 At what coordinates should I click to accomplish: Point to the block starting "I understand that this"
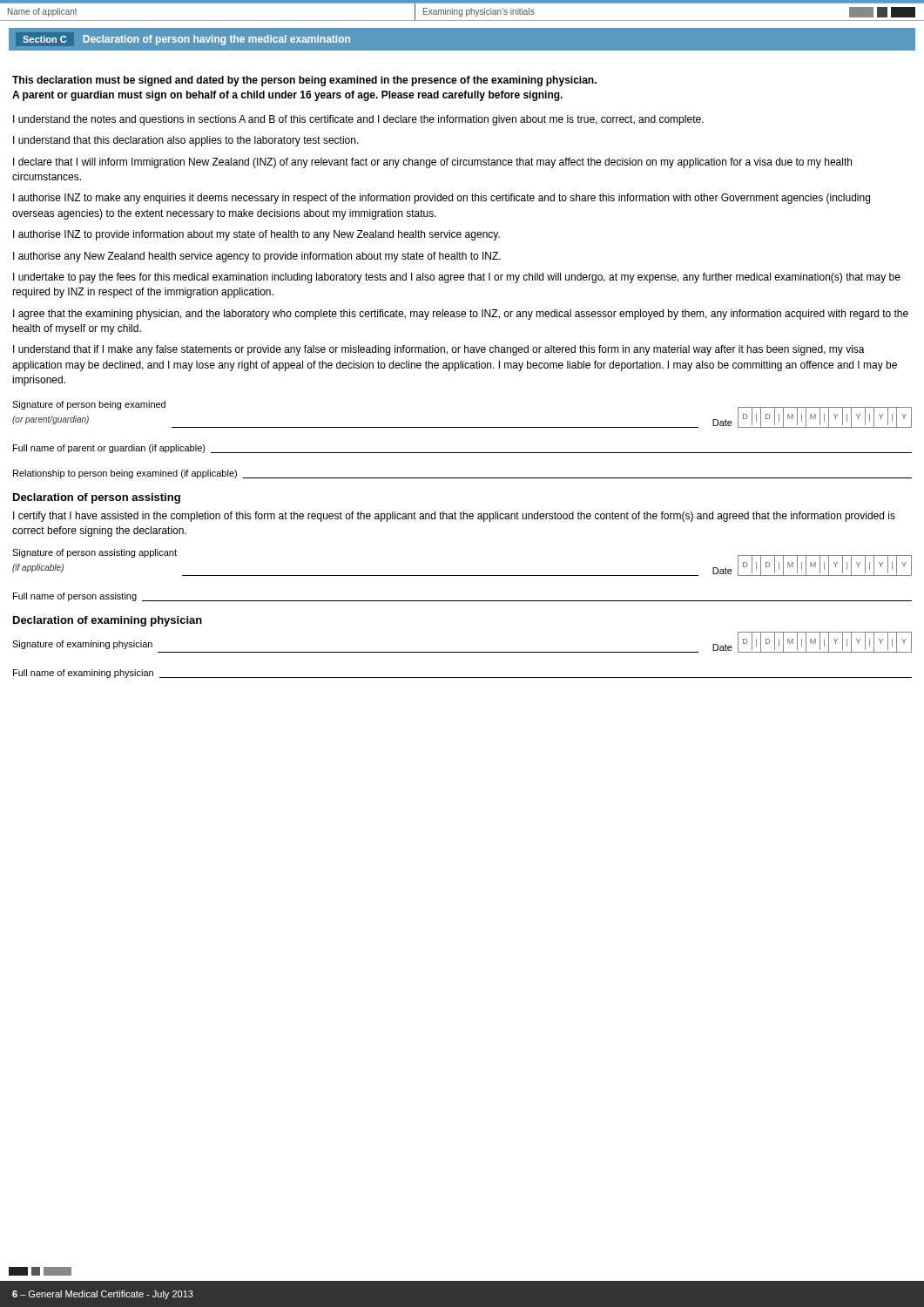(x=186, y=140)
